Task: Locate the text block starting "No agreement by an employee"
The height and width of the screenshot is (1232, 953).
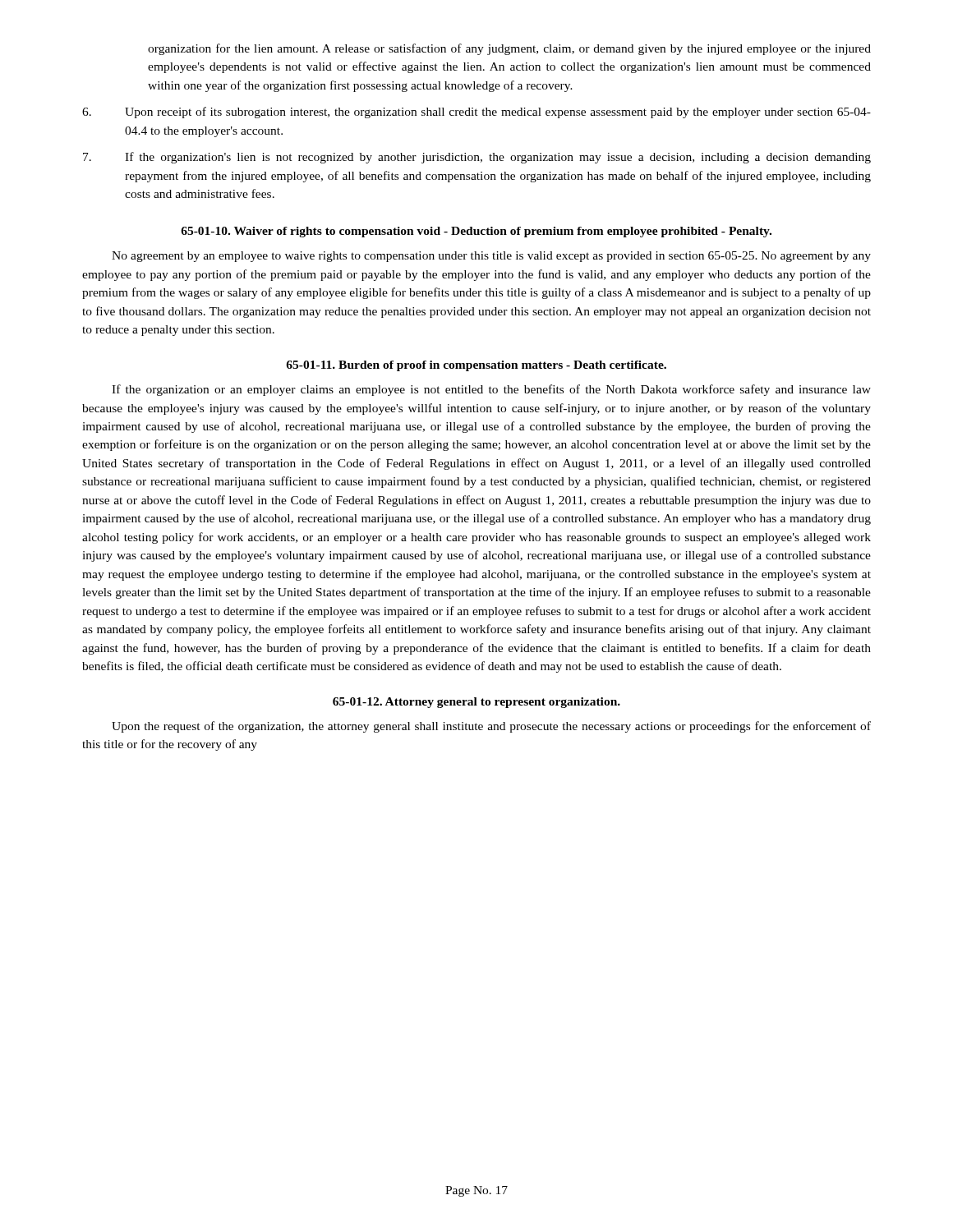Action: pyautogui.click(x=476, y=292)
